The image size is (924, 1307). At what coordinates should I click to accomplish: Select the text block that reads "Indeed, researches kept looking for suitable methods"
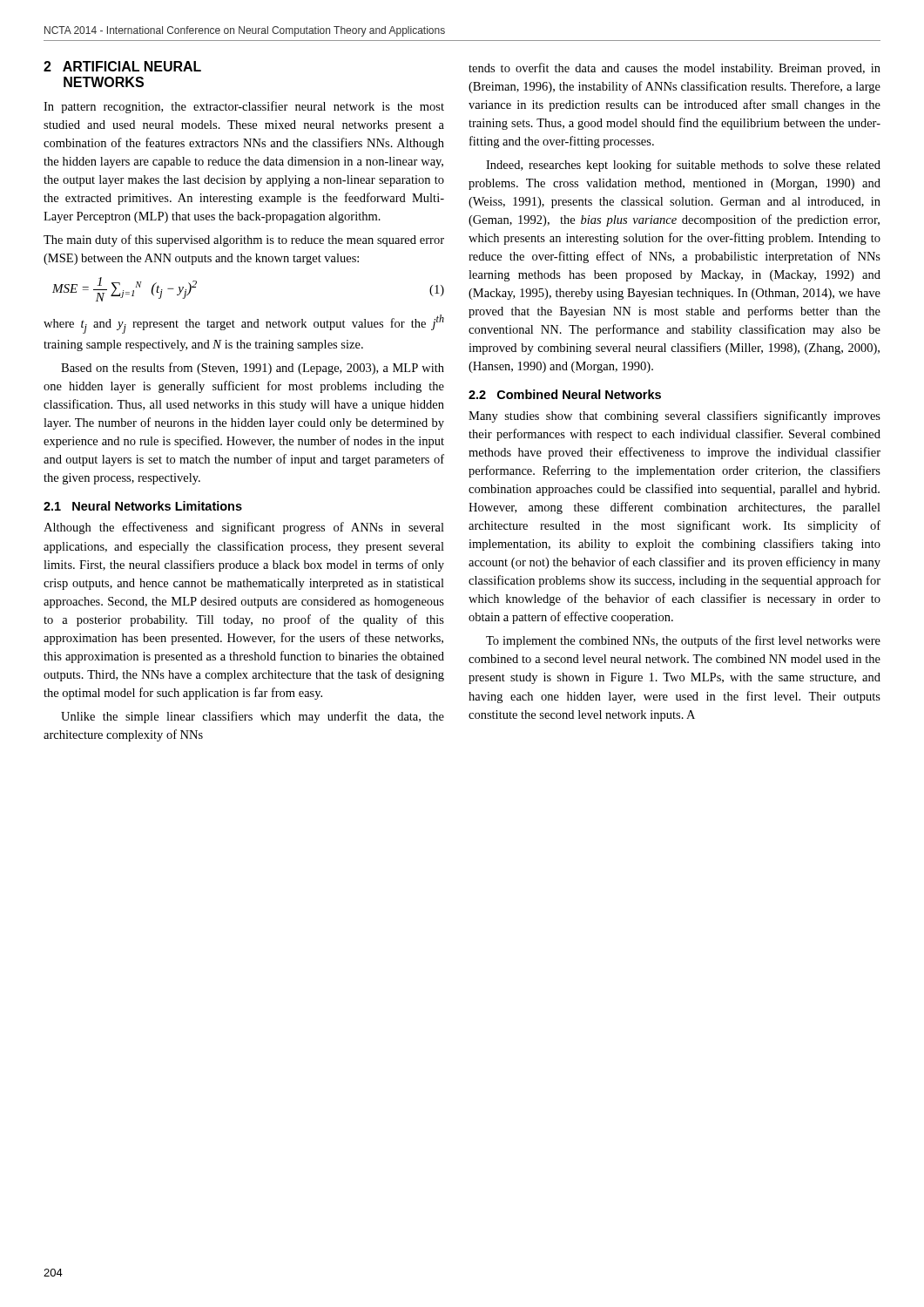[675, 266]
